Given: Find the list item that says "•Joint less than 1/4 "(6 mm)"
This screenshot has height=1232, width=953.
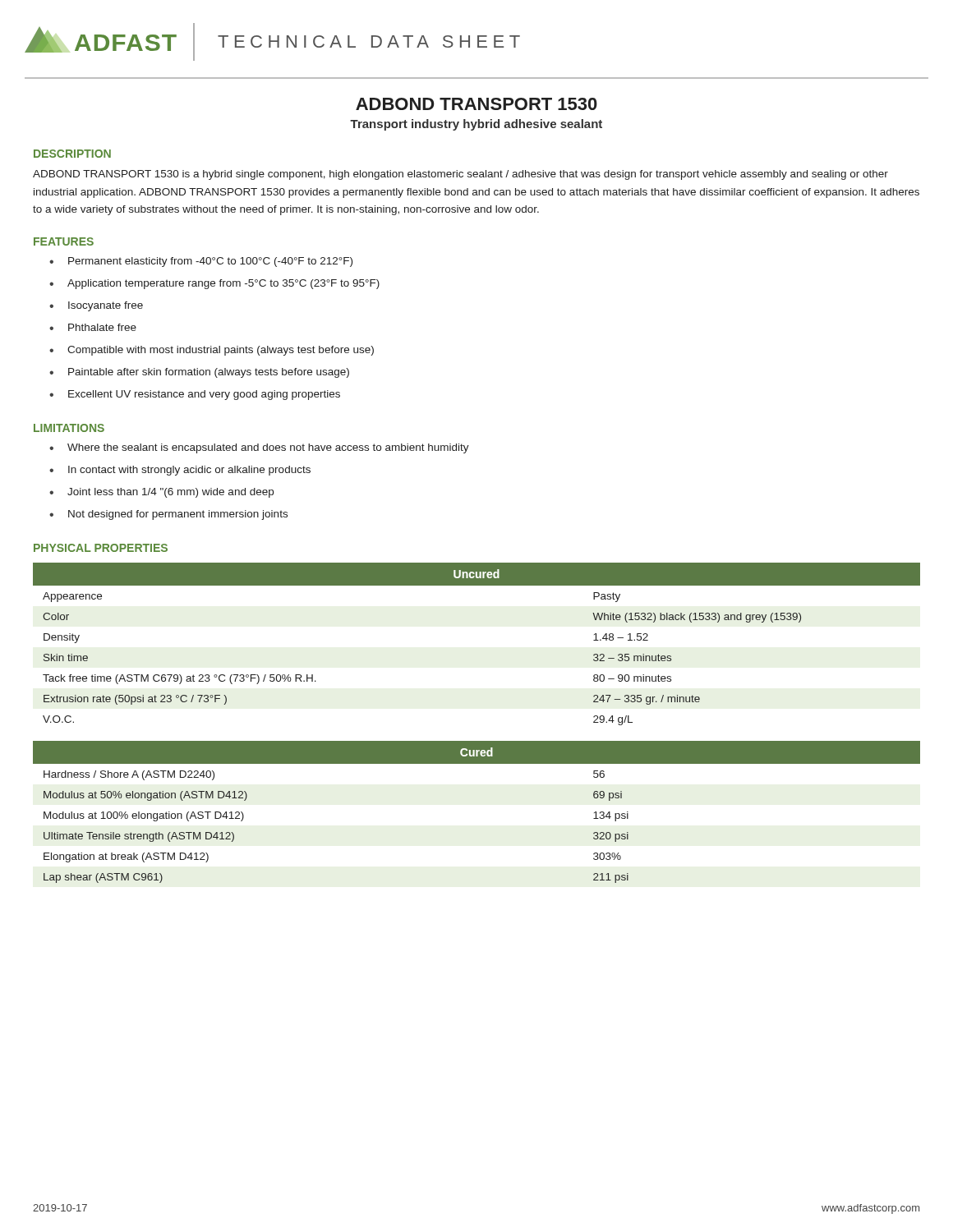Looking at the screenshot, I should [162, 493].
